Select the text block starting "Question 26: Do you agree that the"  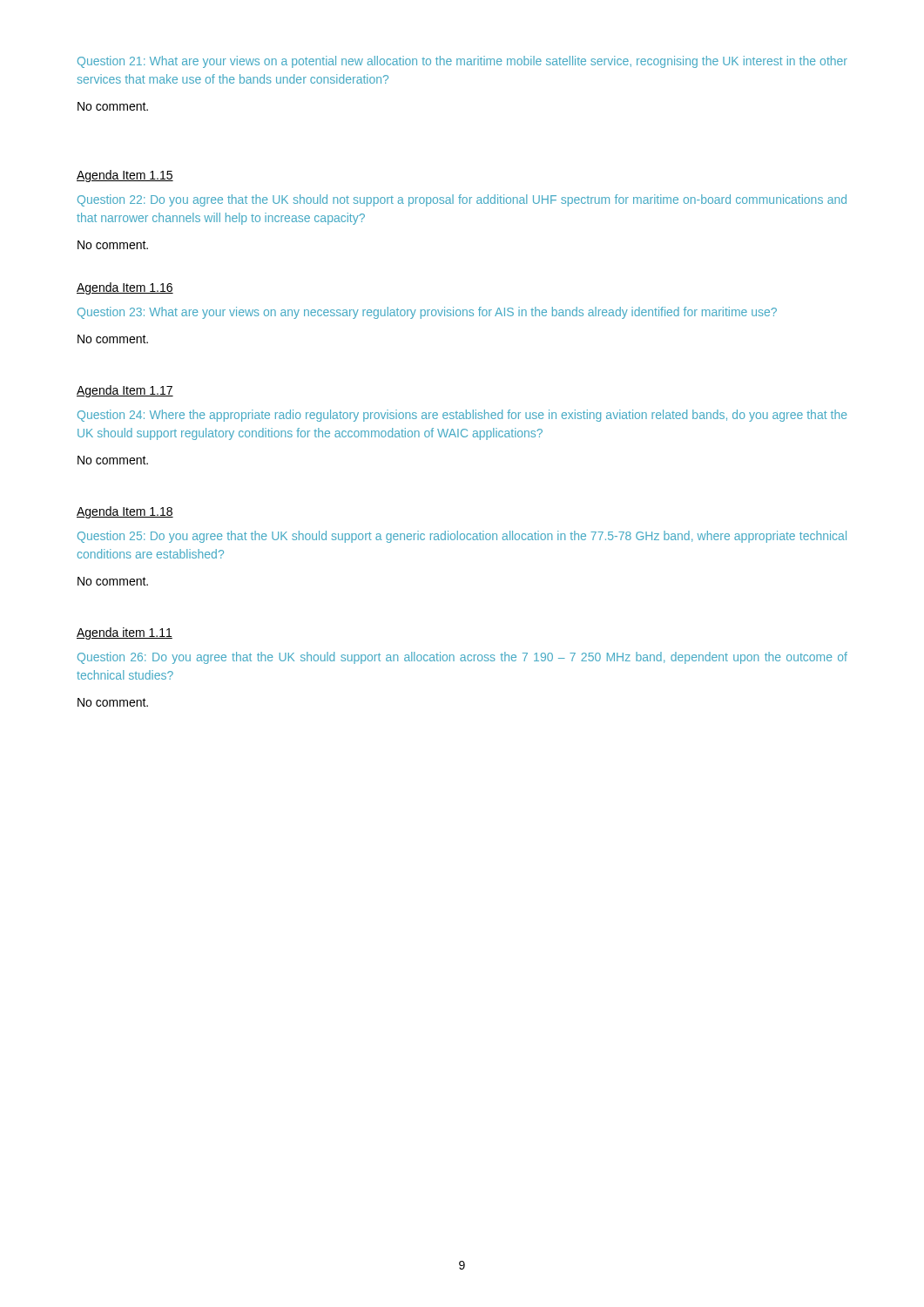click(462, 666)
